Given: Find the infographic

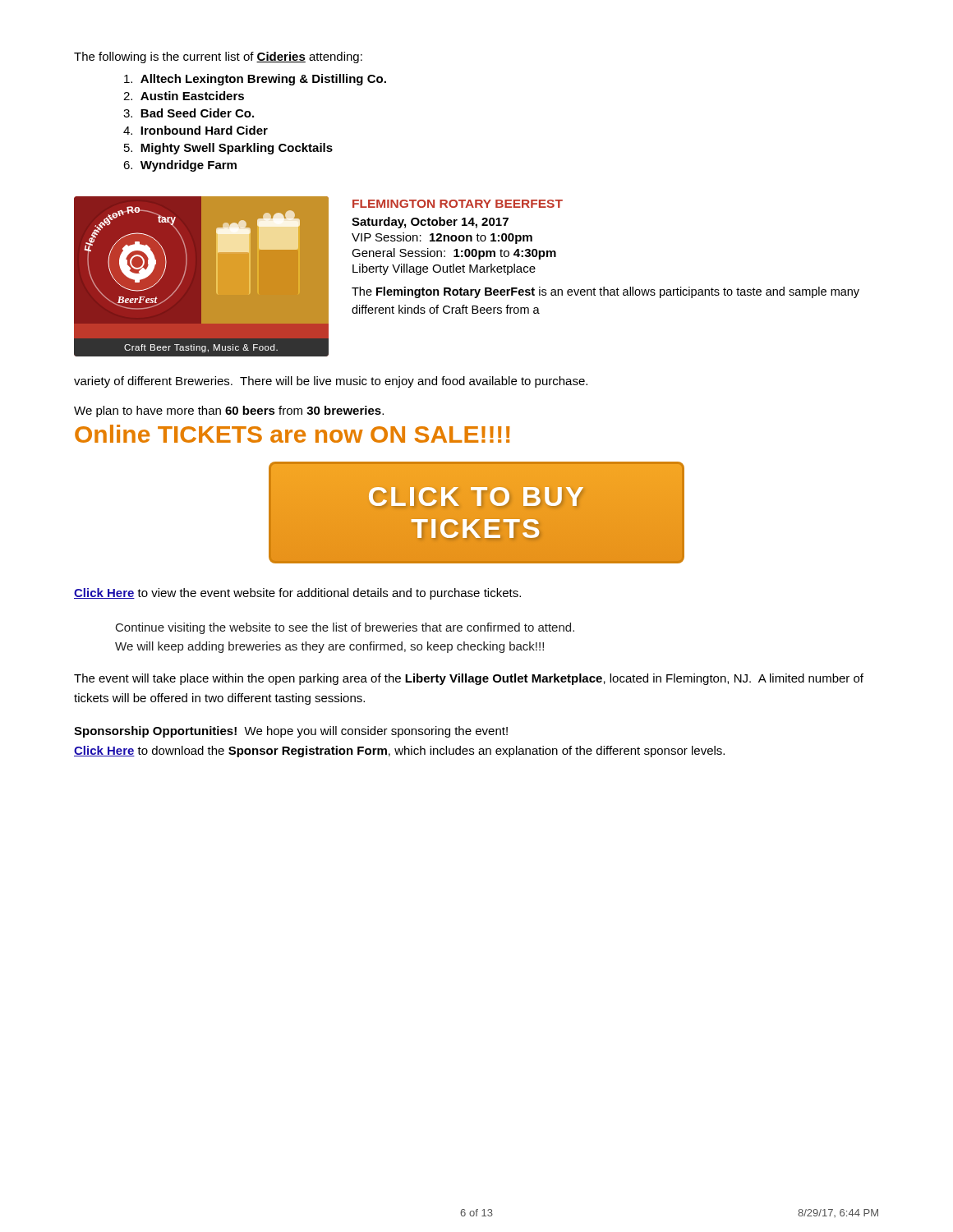Looking at the screenshot, I should tap(476, 513).
